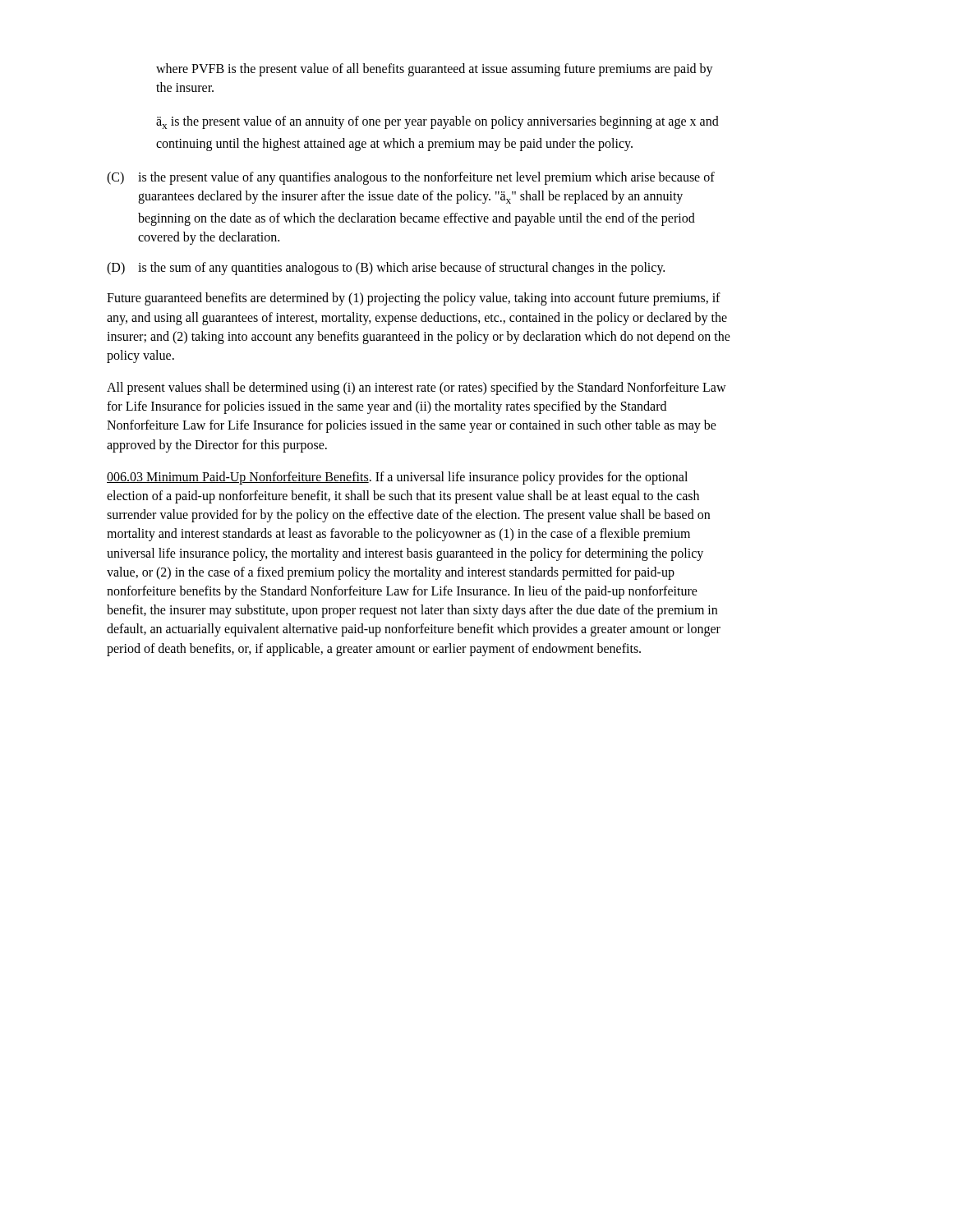Click on the text block that reads "All present values shall"
The height and width of the screenshot is (1232, 953).
[x=416, y=416]
